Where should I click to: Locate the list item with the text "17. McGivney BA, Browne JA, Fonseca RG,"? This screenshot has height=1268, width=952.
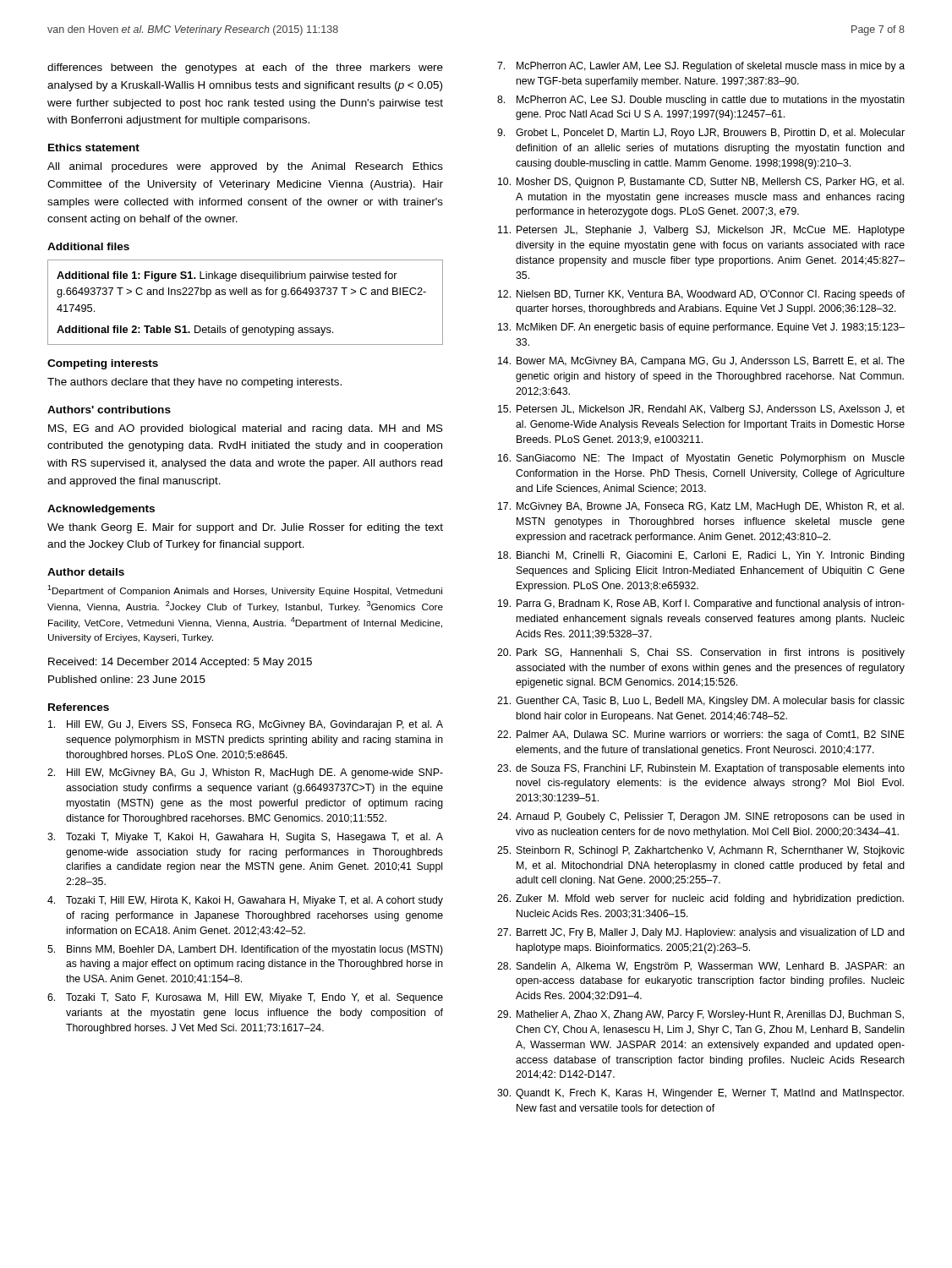click(x=701, y=522)
